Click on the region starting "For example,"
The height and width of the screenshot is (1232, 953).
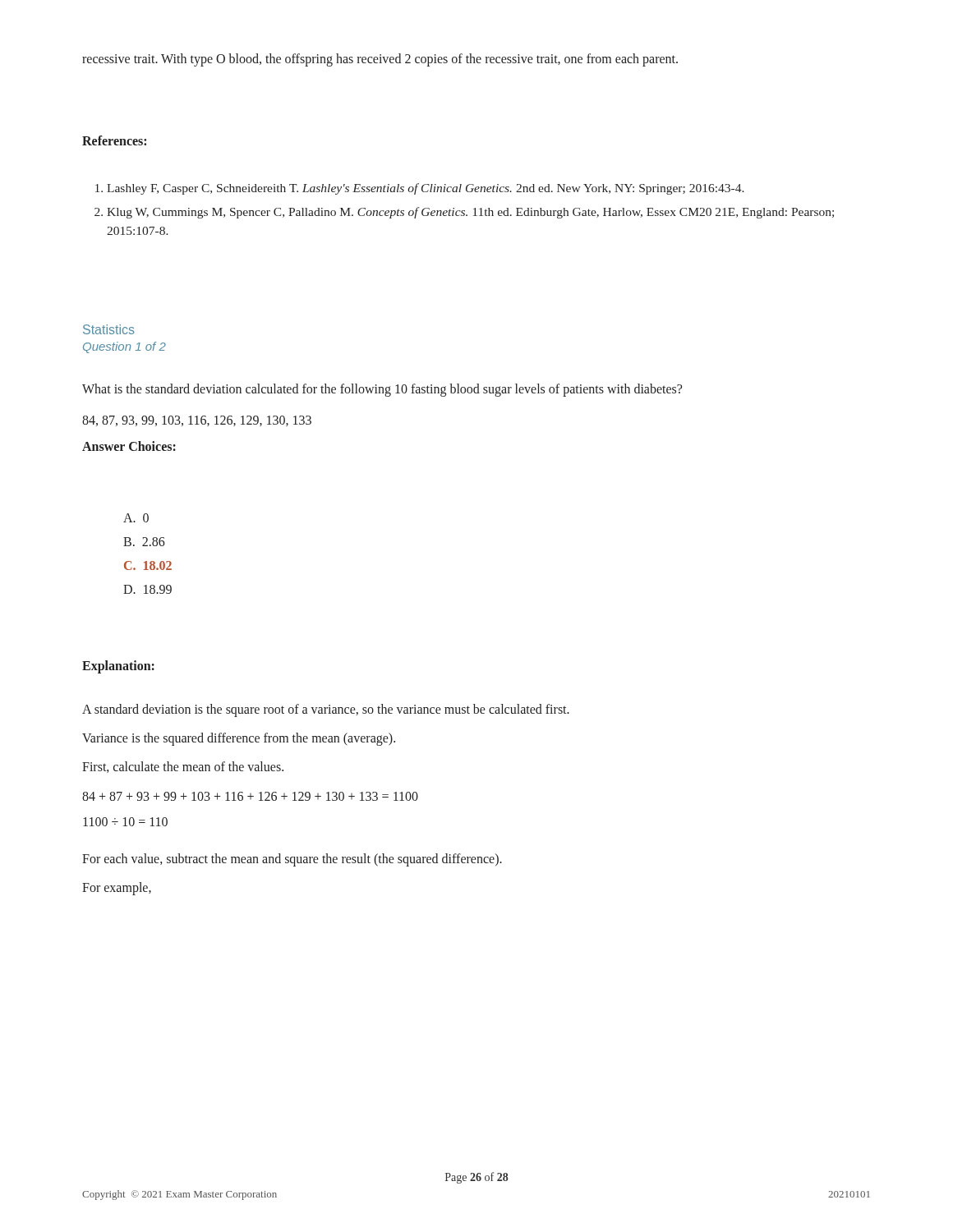pyautogui.click(x=117, y=887)
